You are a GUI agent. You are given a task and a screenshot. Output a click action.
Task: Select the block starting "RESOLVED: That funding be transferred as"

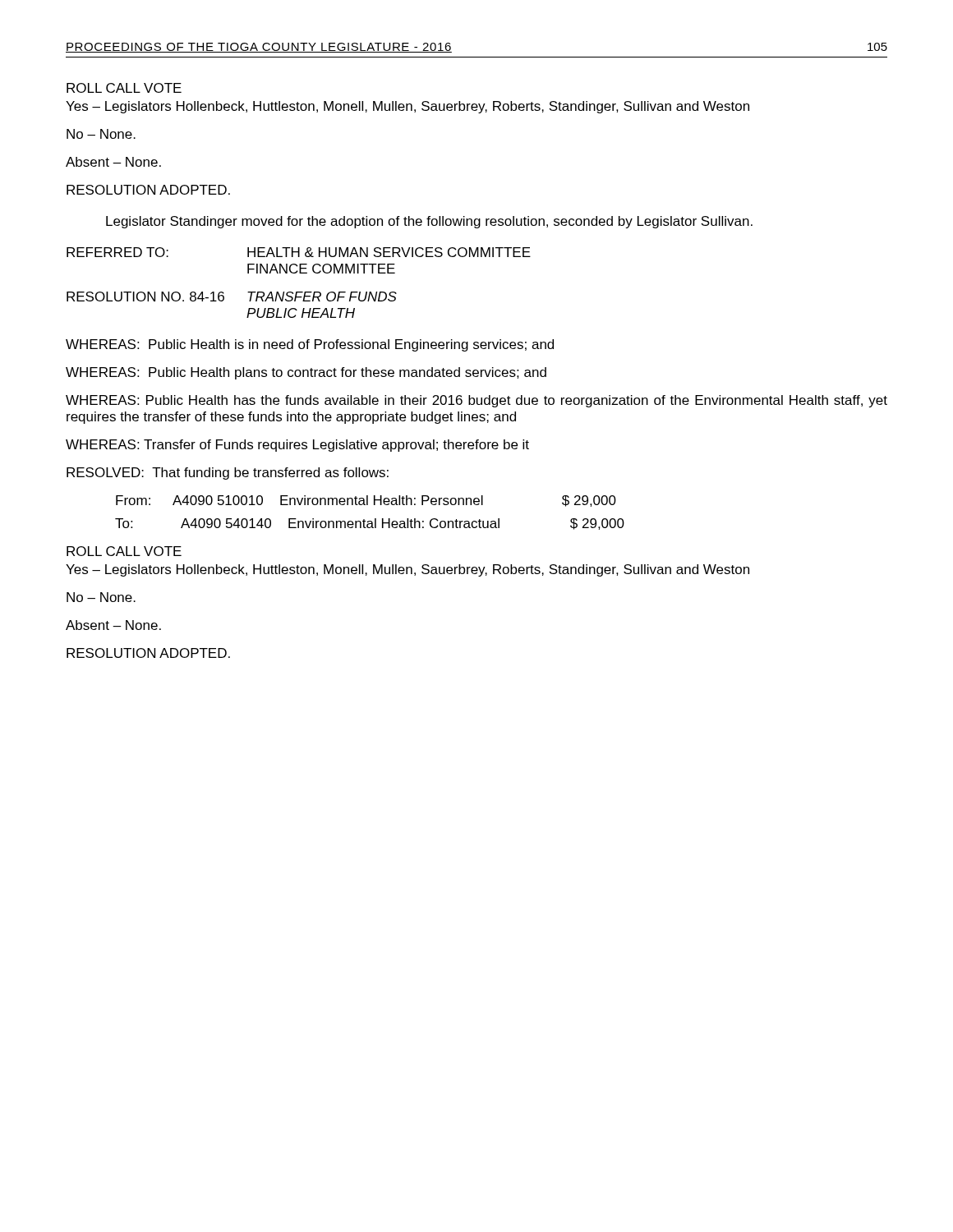228,473
